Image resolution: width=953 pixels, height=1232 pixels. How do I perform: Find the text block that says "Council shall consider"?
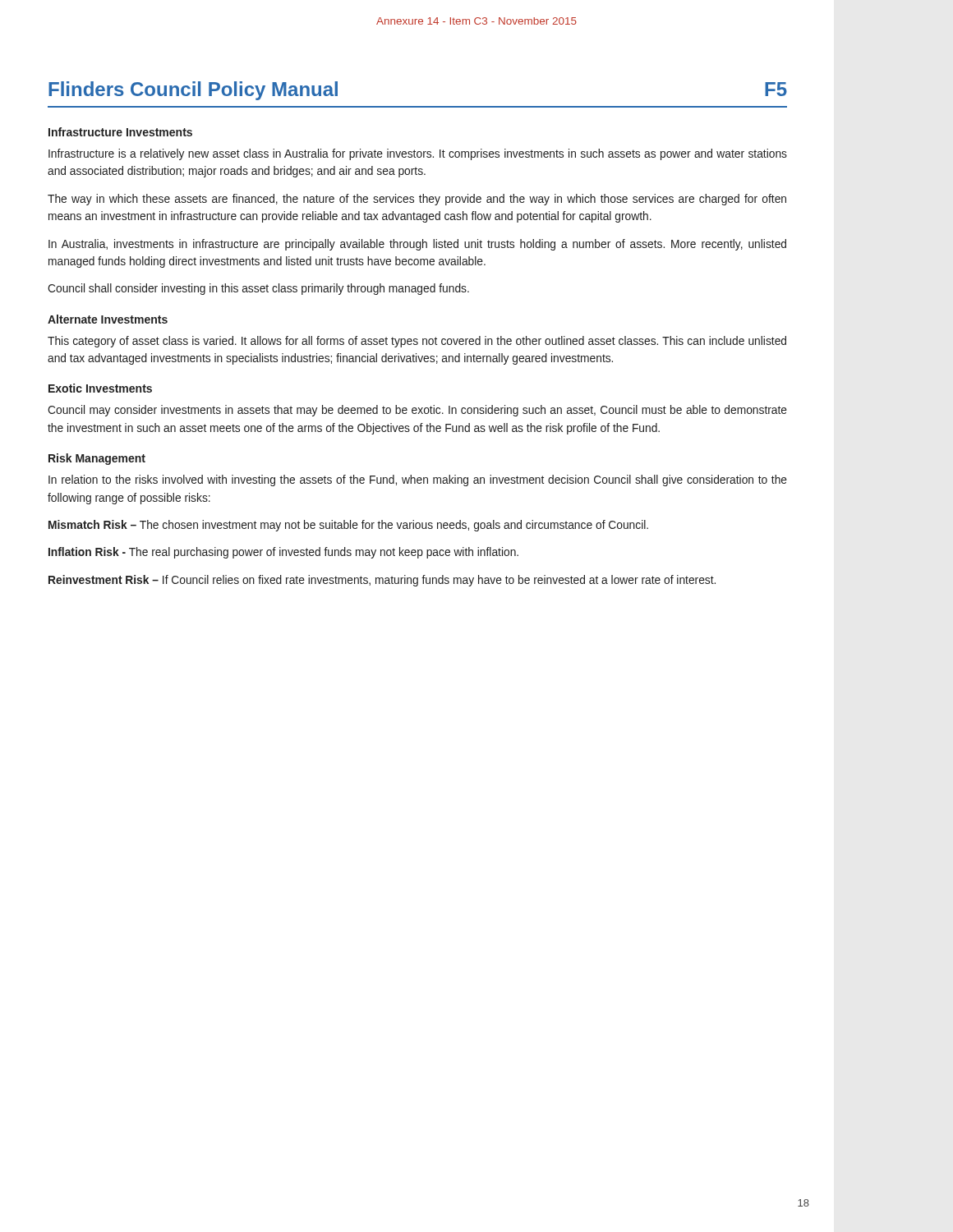point(259,289)
